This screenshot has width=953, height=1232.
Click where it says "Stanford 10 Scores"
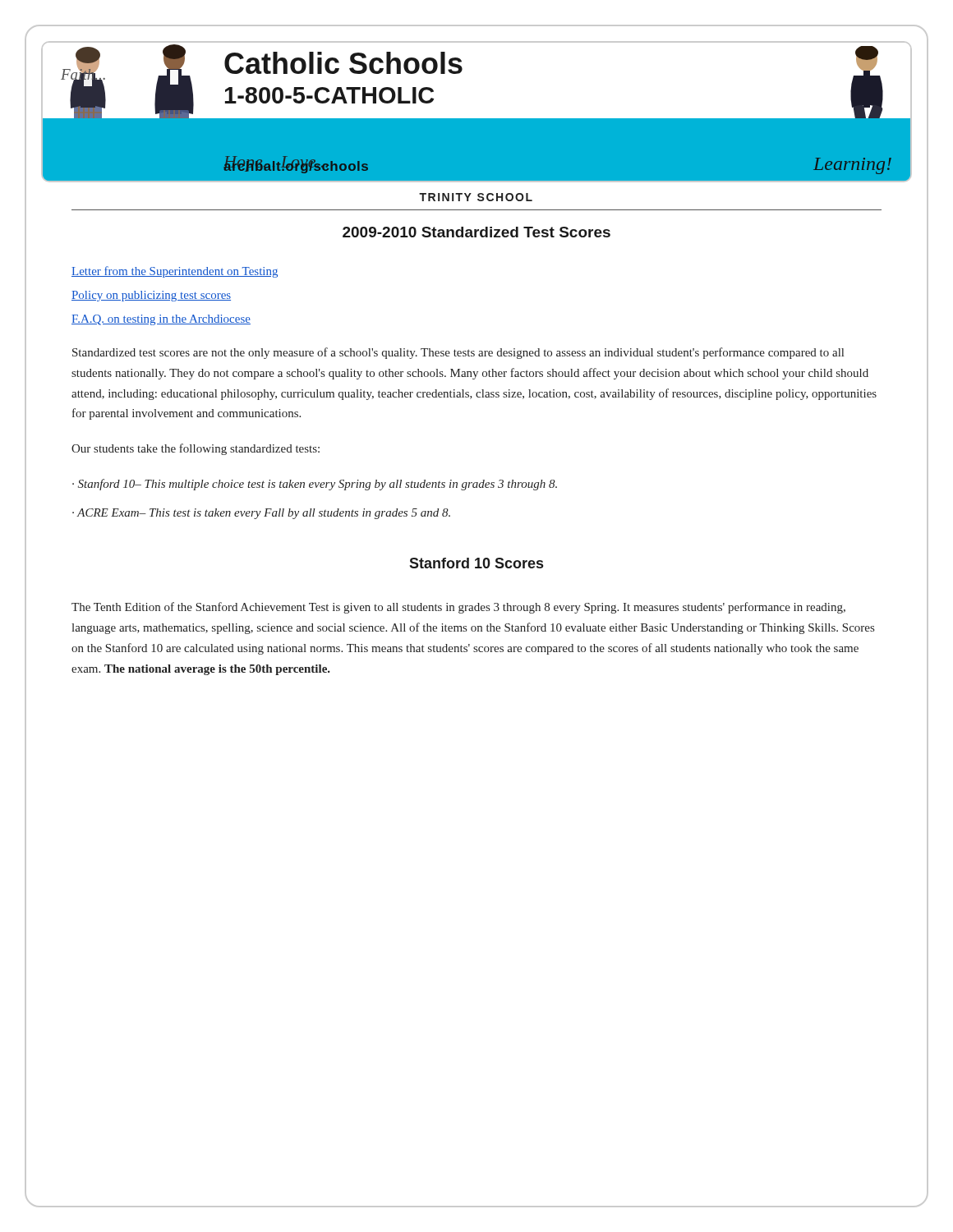[476, 564]
